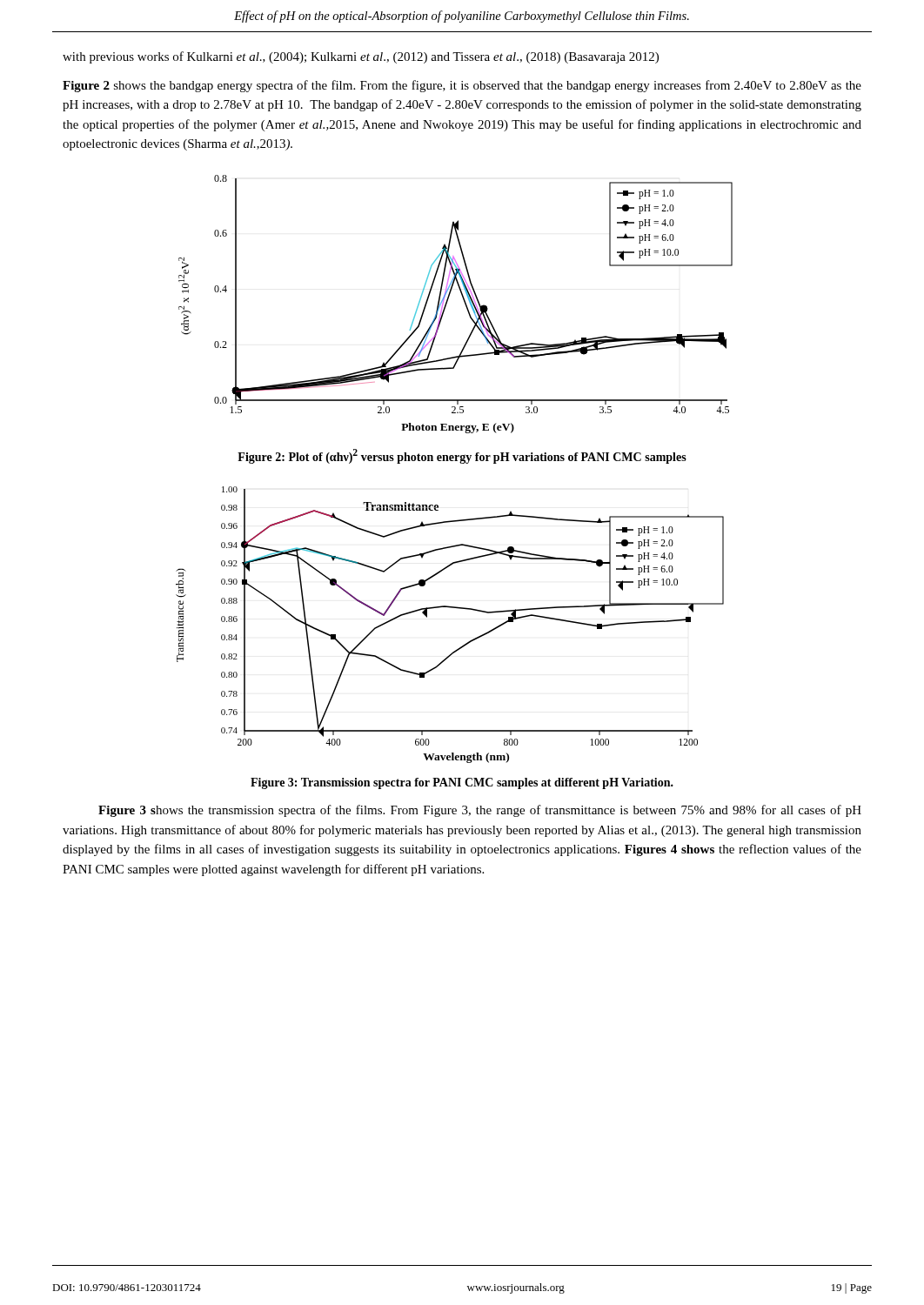Find the block on this page that starts "with previous works of Kulkarni"

(x=361, y=57)
